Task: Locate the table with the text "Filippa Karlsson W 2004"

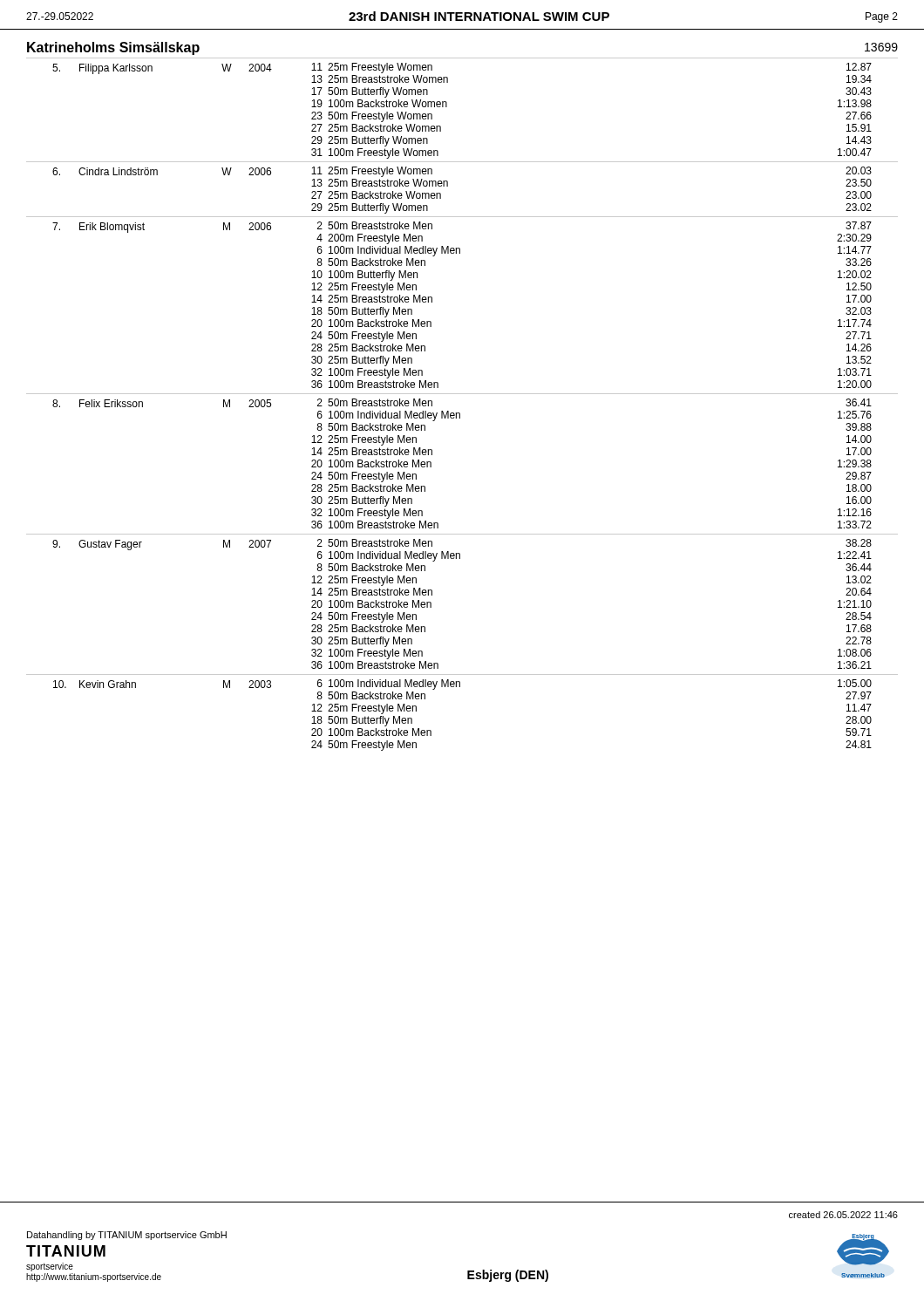Action: pyautogui.click(x=462, y=405)
